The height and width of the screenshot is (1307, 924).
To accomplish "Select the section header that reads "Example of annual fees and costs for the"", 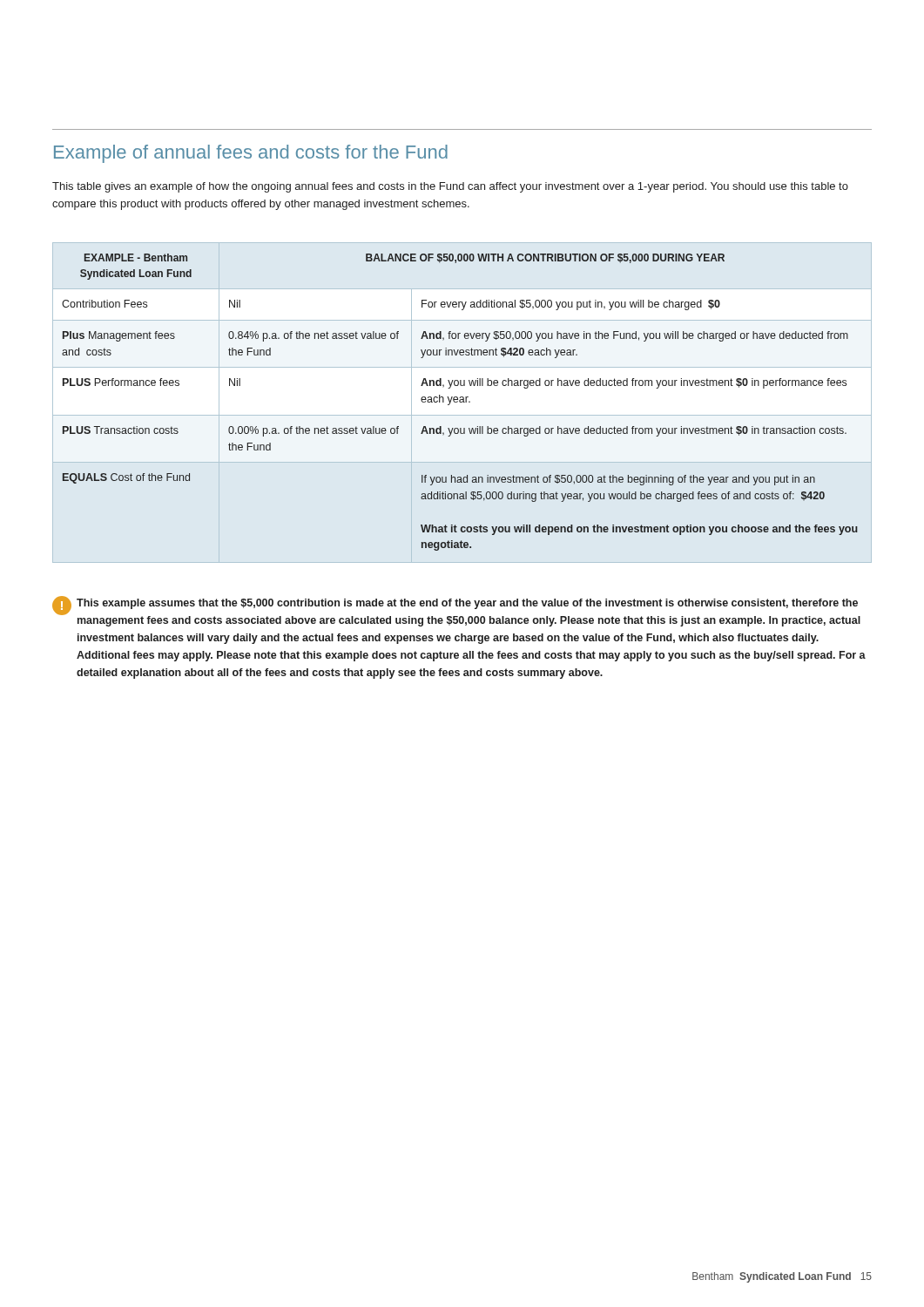I will click(250, 152).
